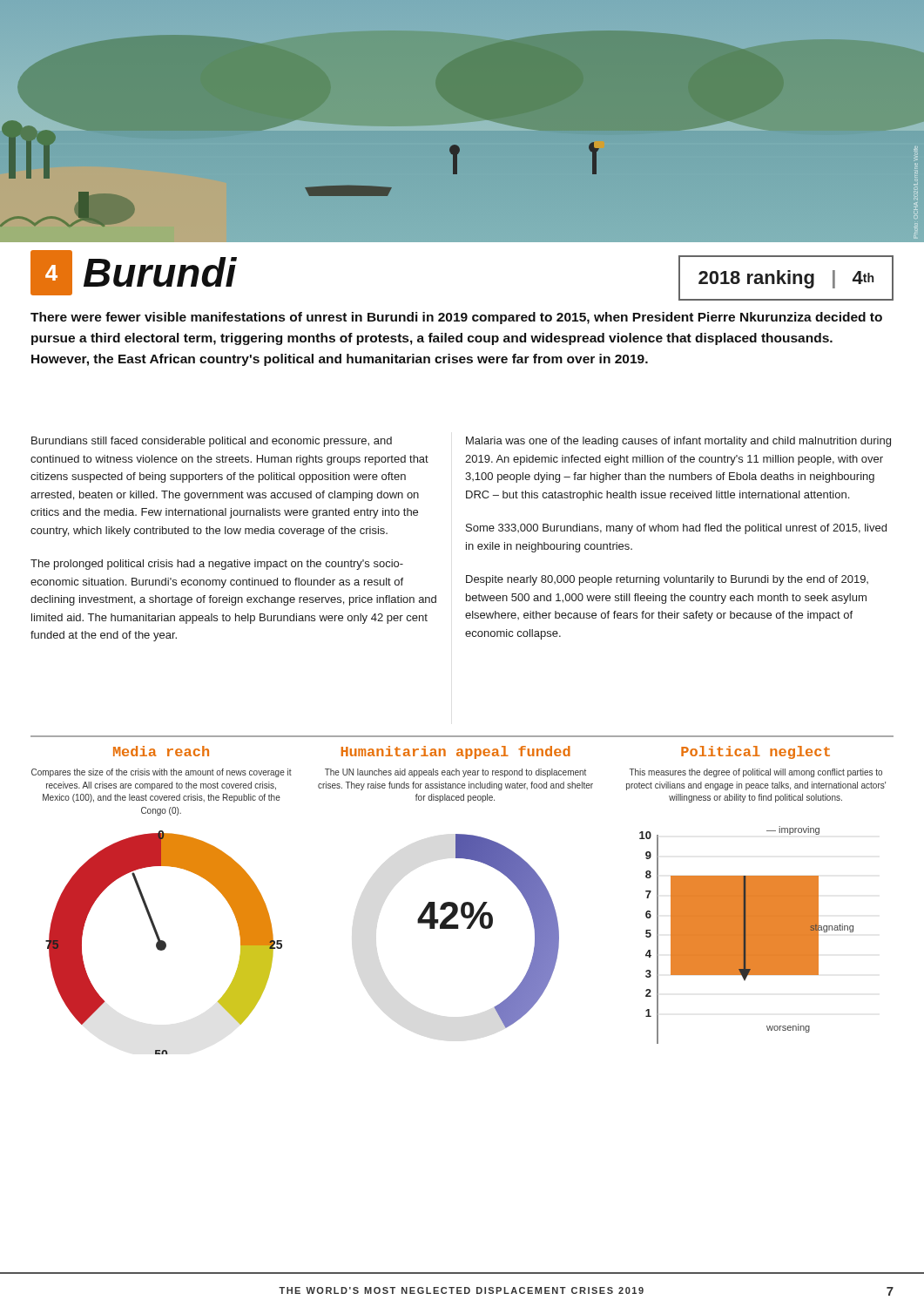Where does it say "4 Burundi"?

point(133,273)
